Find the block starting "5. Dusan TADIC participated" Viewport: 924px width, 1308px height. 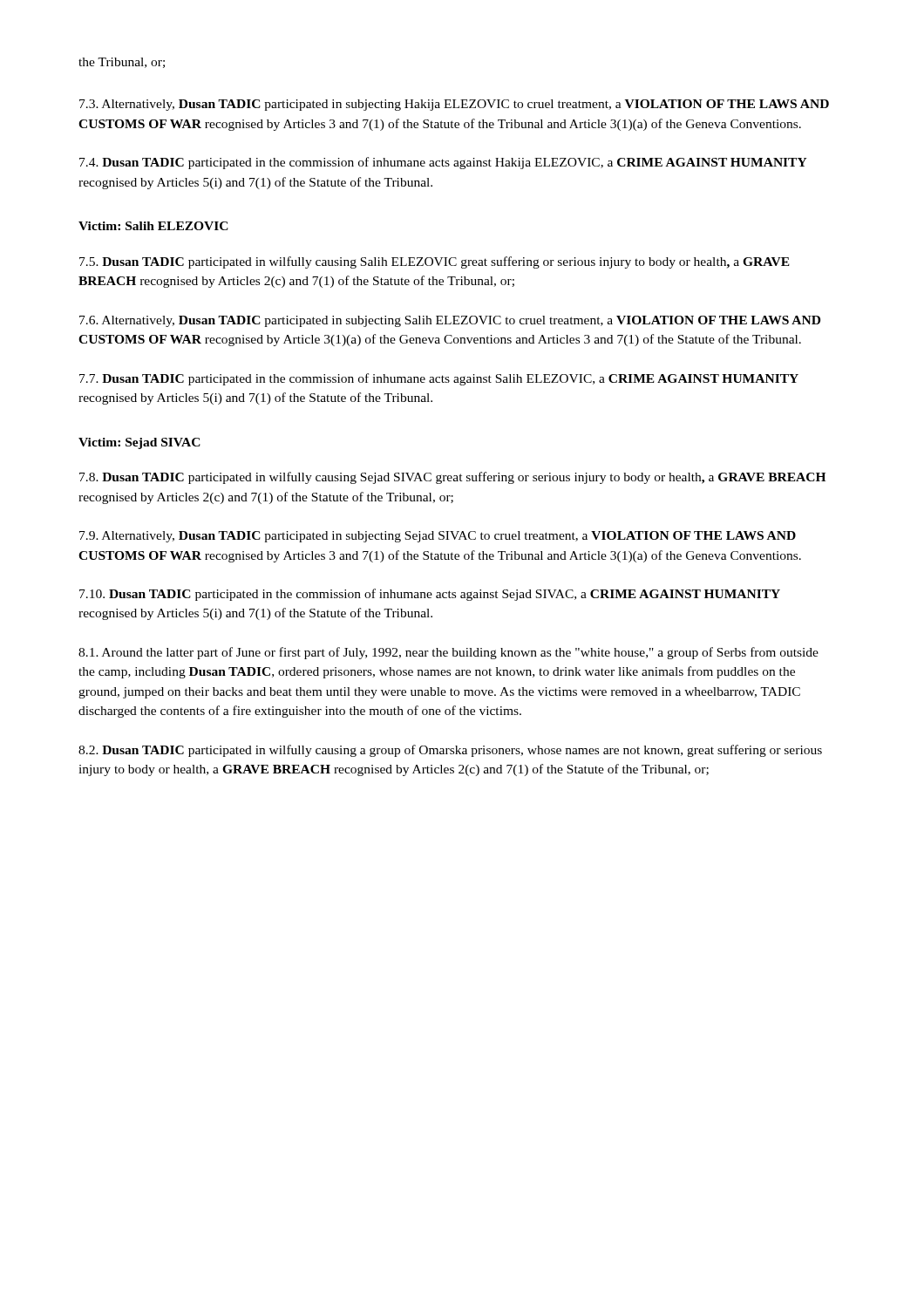coord(434,271)
